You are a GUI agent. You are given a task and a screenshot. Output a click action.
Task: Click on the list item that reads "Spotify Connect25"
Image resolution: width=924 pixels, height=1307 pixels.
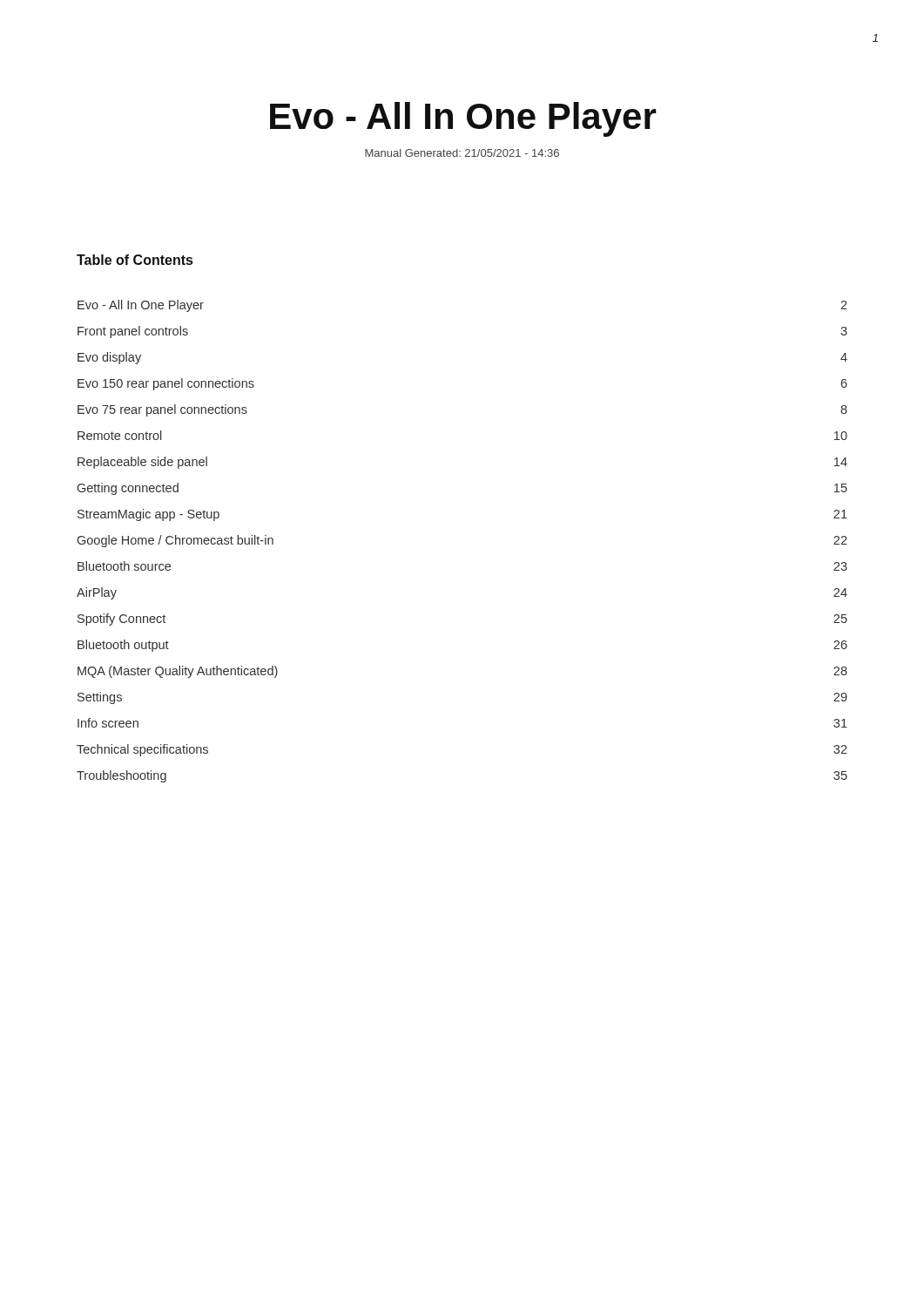coord(123,622)
